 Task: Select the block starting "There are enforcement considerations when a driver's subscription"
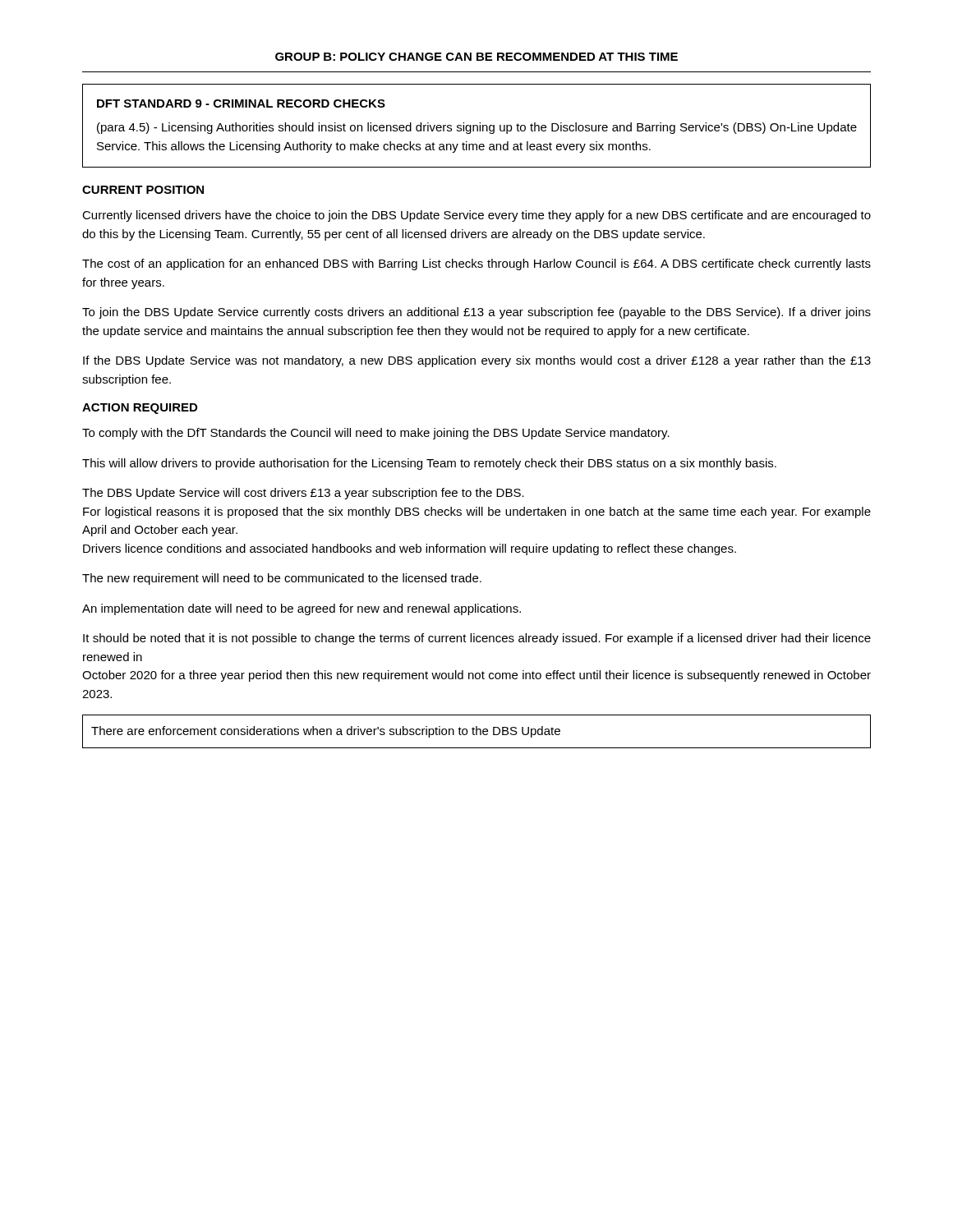476,731
